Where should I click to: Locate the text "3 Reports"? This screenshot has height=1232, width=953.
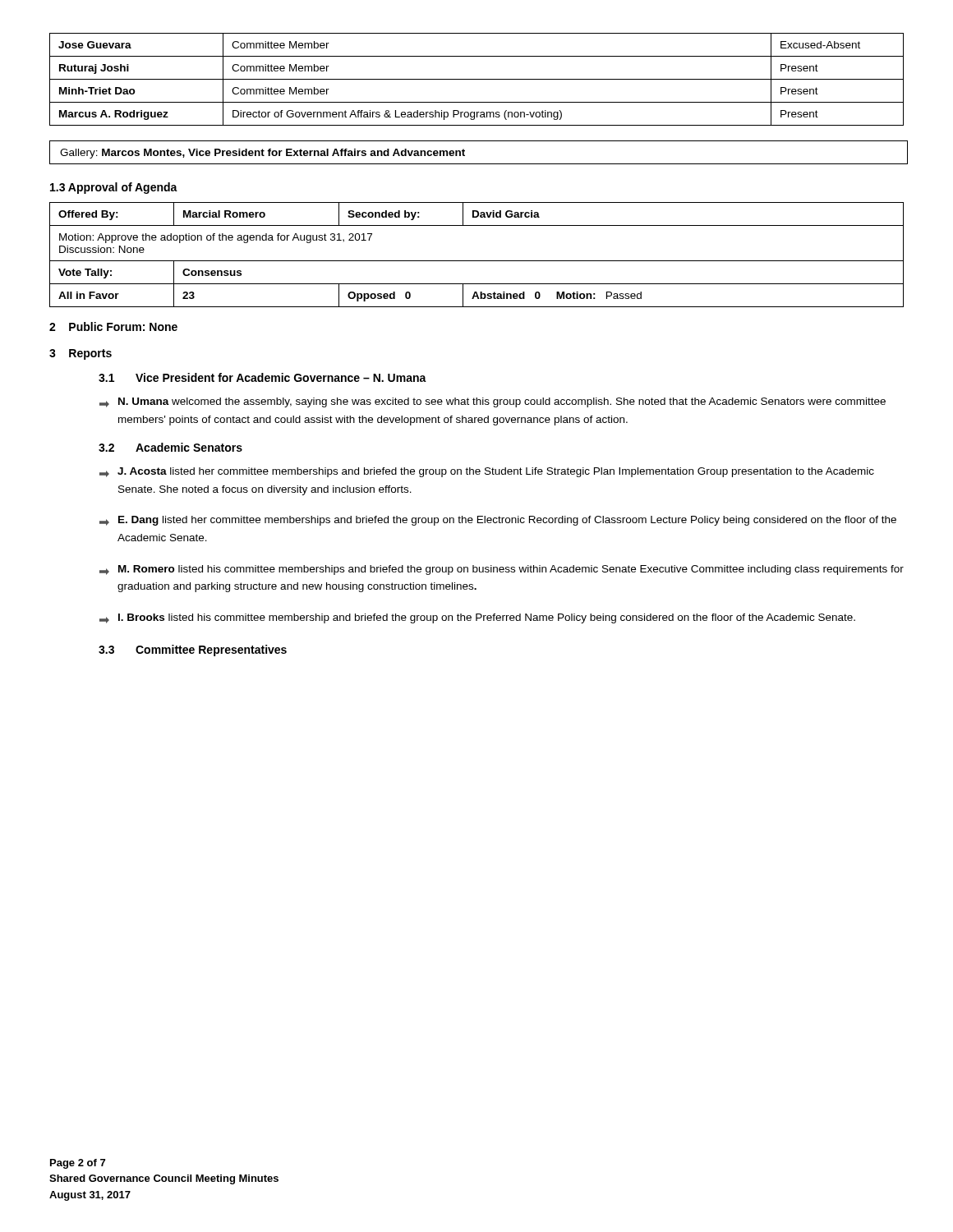click(x=81, y=353)
